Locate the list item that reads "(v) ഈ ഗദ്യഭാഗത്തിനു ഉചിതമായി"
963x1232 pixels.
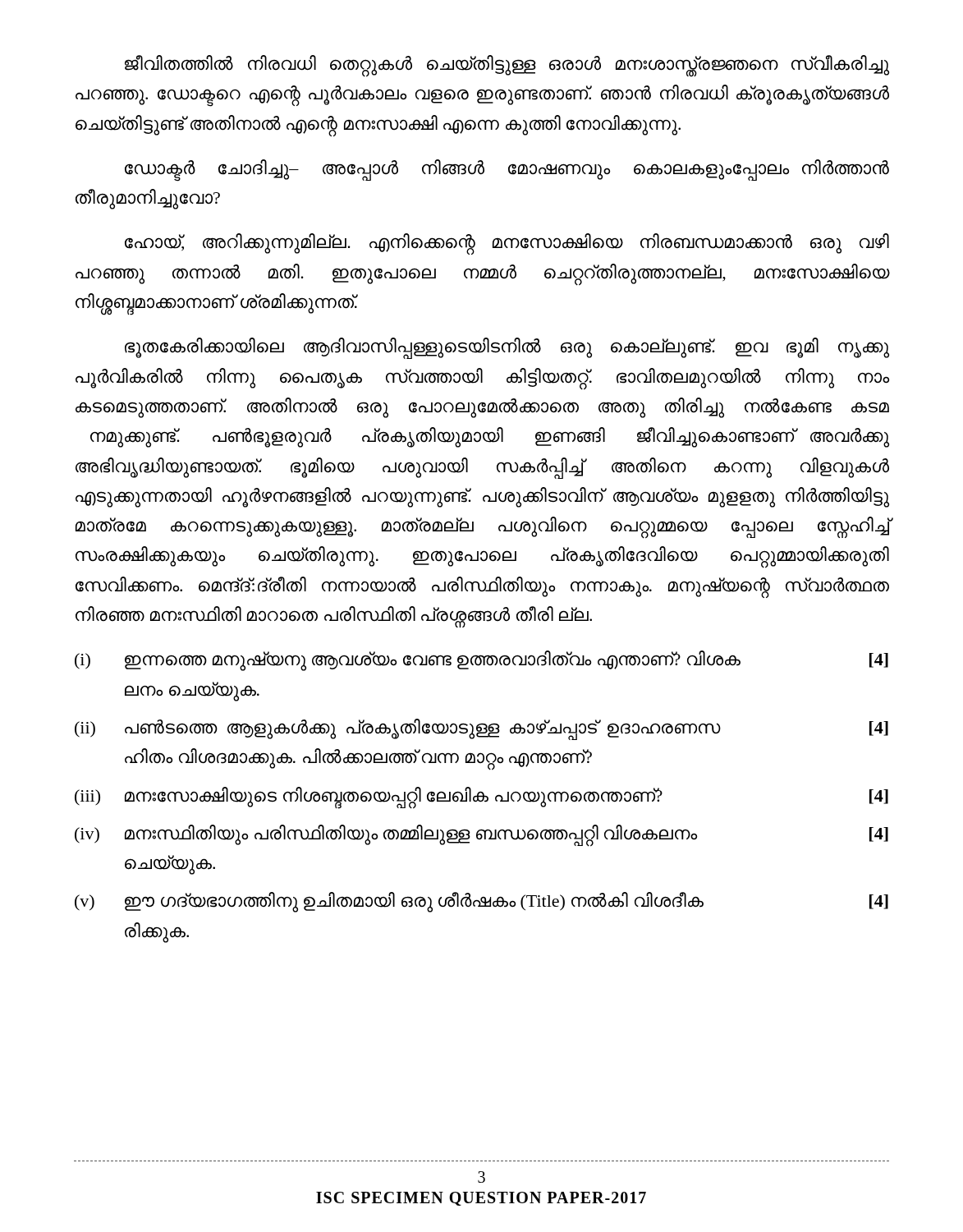click(x=482, y=916)
